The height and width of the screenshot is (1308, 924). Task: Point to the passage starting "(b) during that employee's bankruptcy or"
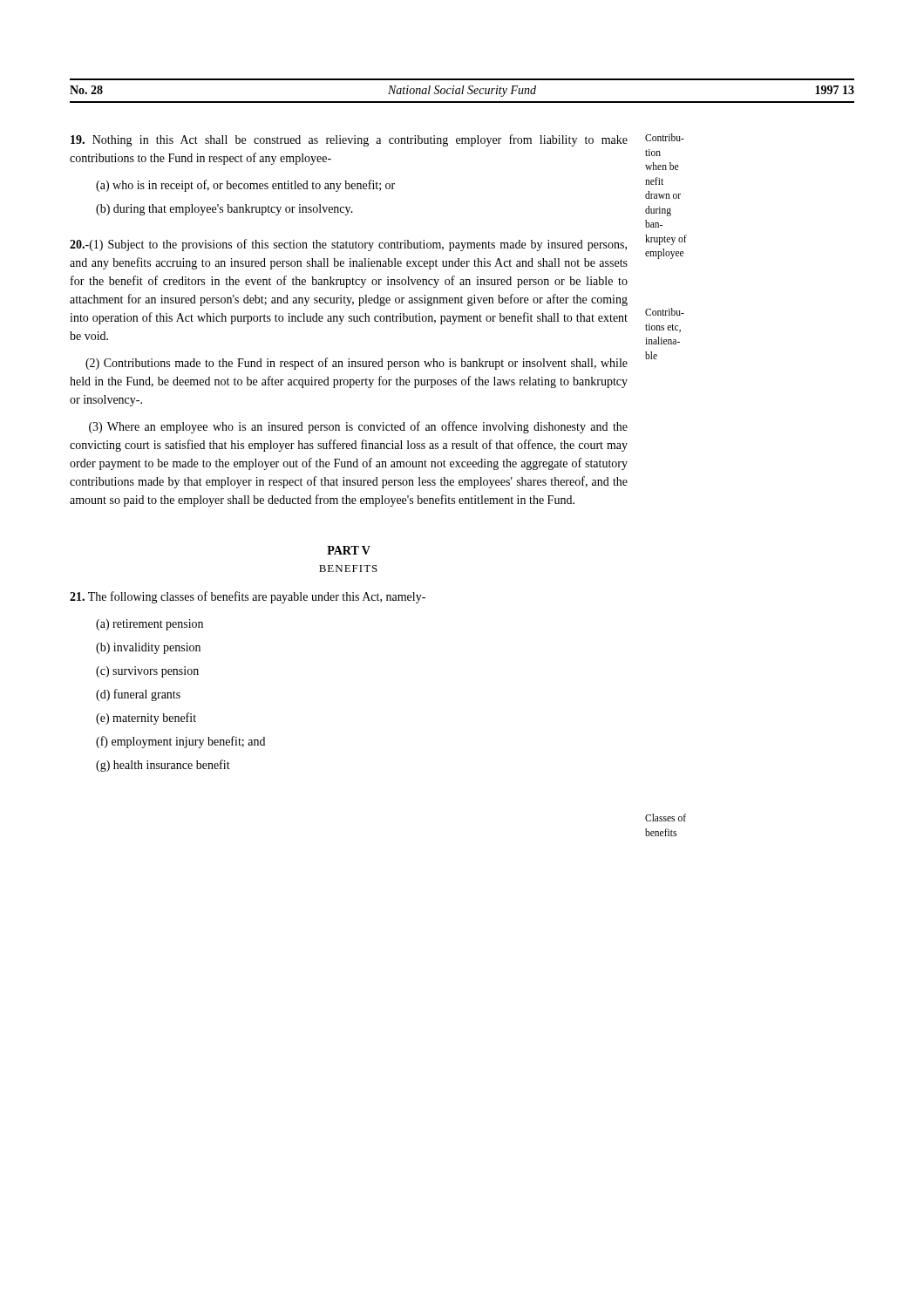pyautogui.click(x=362, y=209)
